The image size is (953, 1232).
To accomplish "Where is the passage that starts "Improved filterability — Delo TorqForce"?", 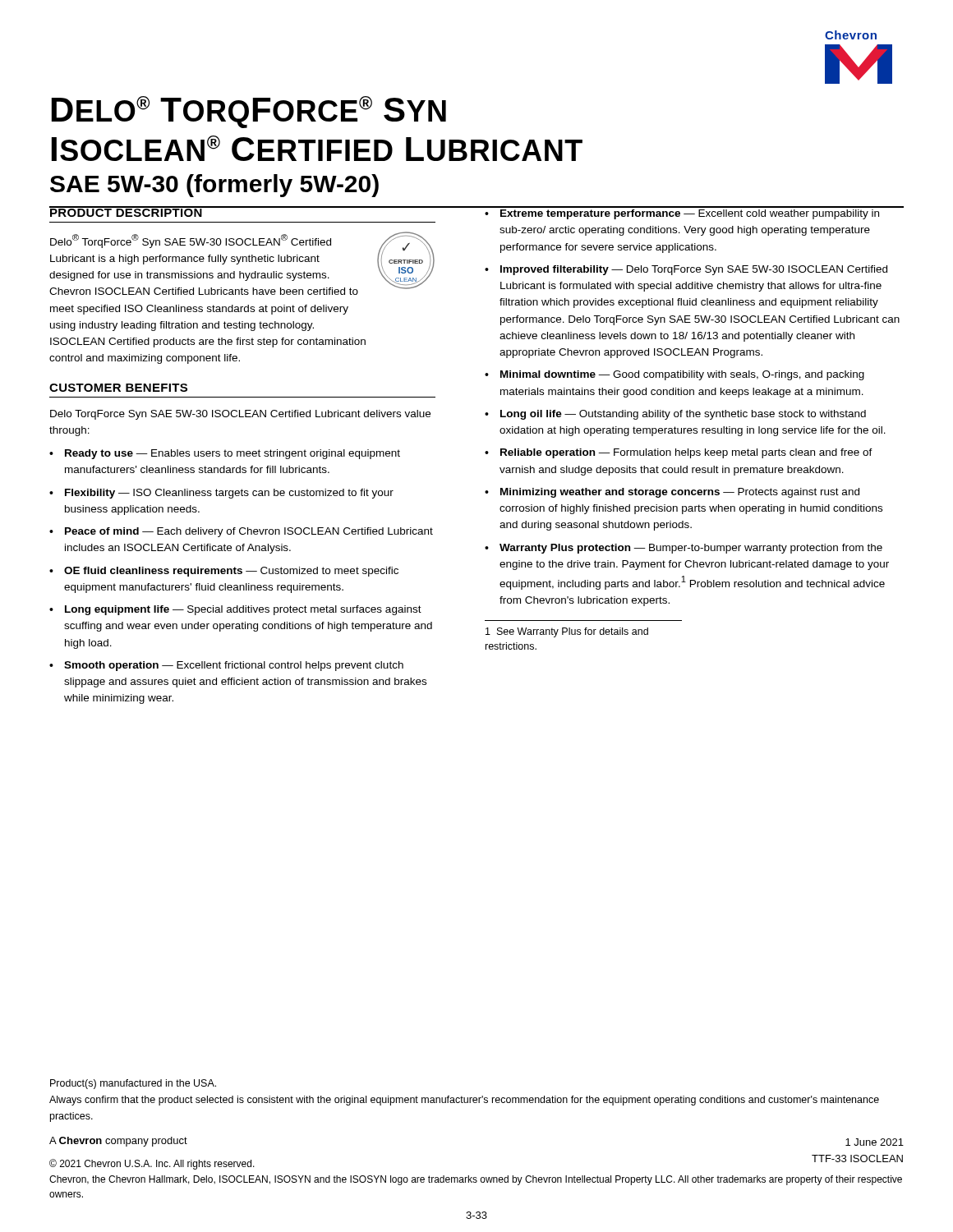I will tap(700, 310).
